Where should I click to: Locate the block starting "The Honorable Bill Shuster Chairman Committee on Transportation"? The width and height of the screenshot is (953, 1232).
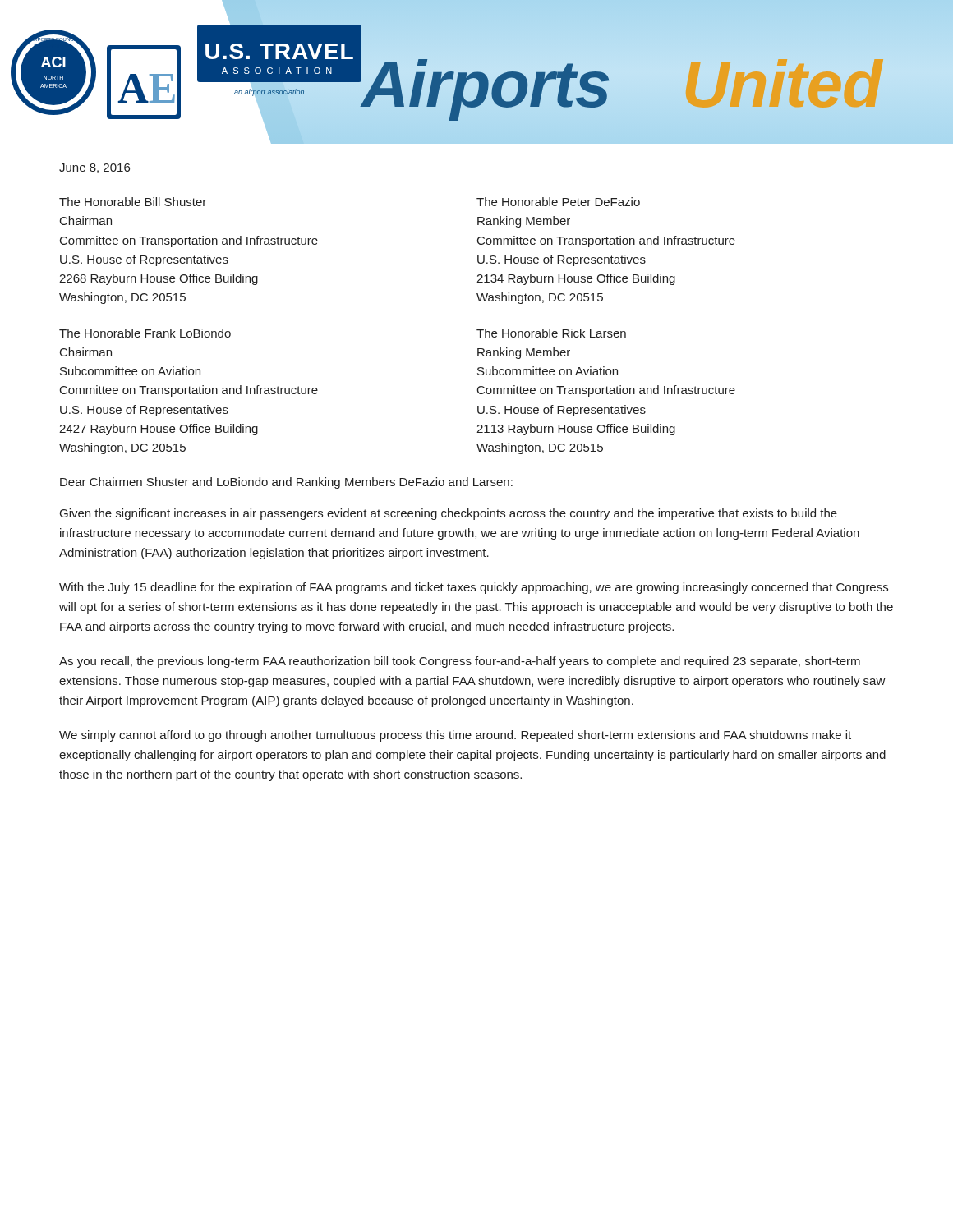[x=189, y=249]
